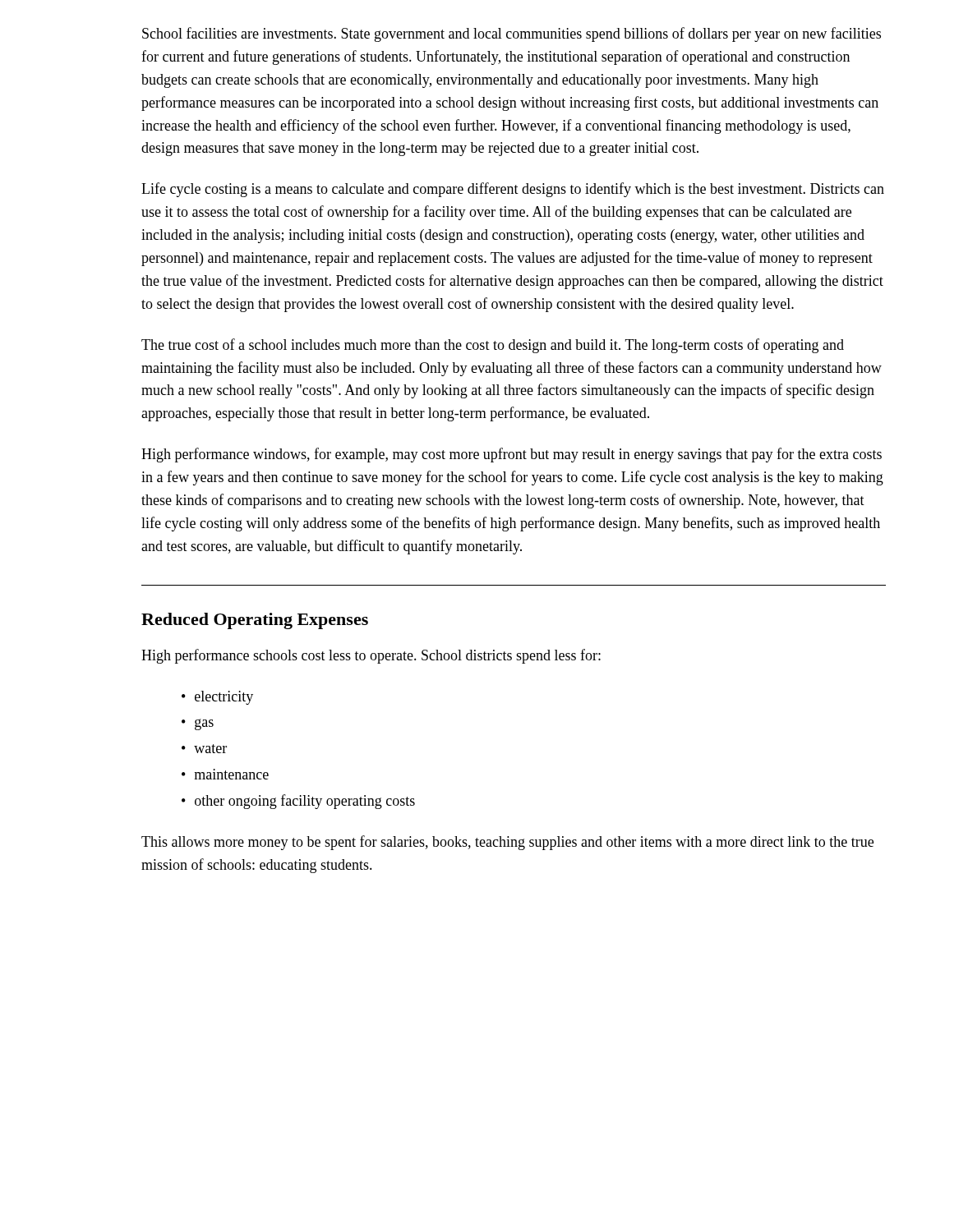Viewport: 968px width, 1232px height.
Task: Click the passage that begins "High performance schools cost less"
Action: (371, 655)
